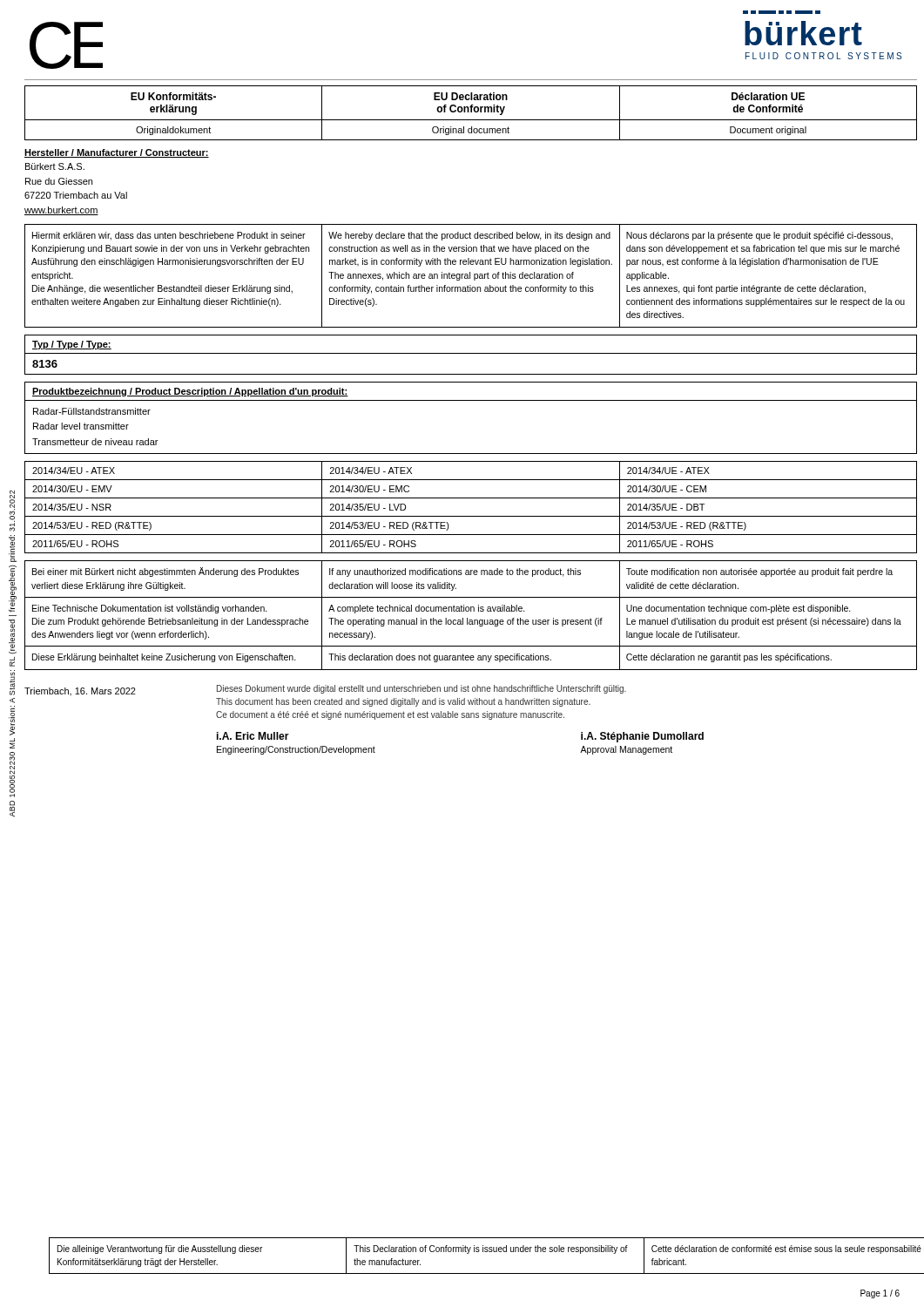Select the block starting "Radar-Füllstandstransmitter Radar level transmitter Transmetteur"
This screenshot has width=924, height=1307.
click(95, 426)
